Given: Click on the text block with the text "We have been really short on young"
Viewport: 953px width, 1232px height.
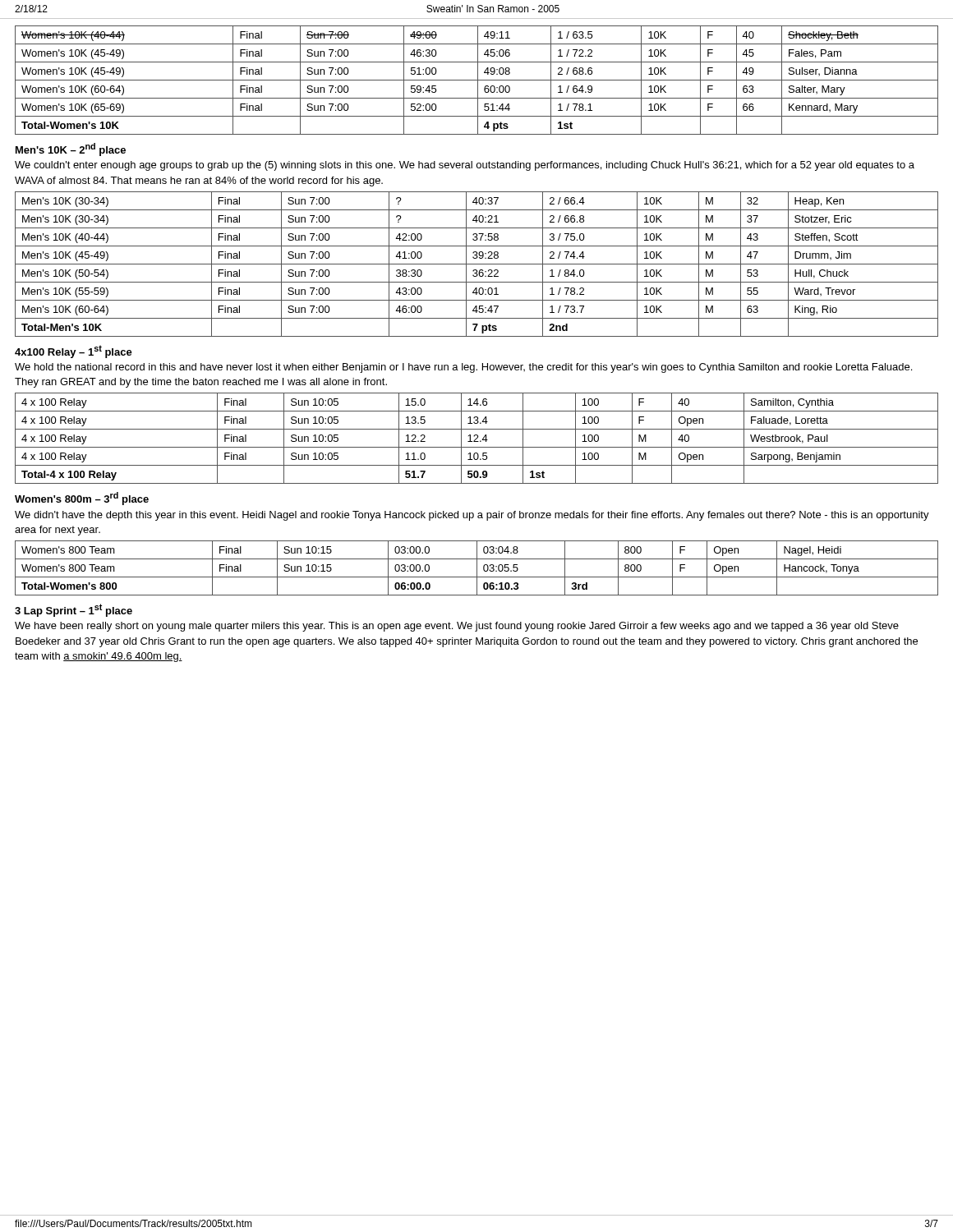Looking at the screenshot, I should click(467, 641).
